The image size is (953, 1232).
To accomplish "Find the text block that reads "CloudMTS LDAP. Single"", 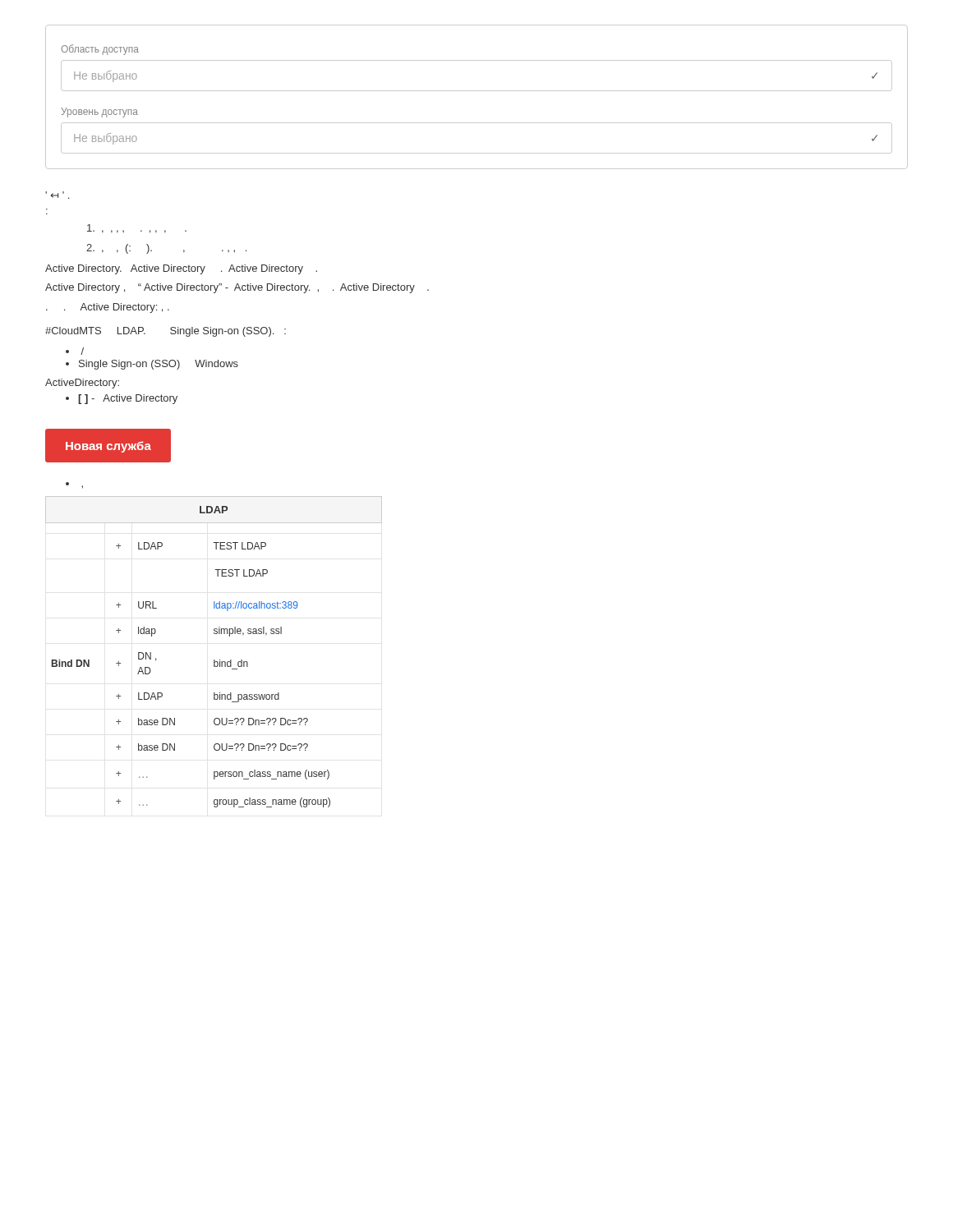I will (166, 331).
